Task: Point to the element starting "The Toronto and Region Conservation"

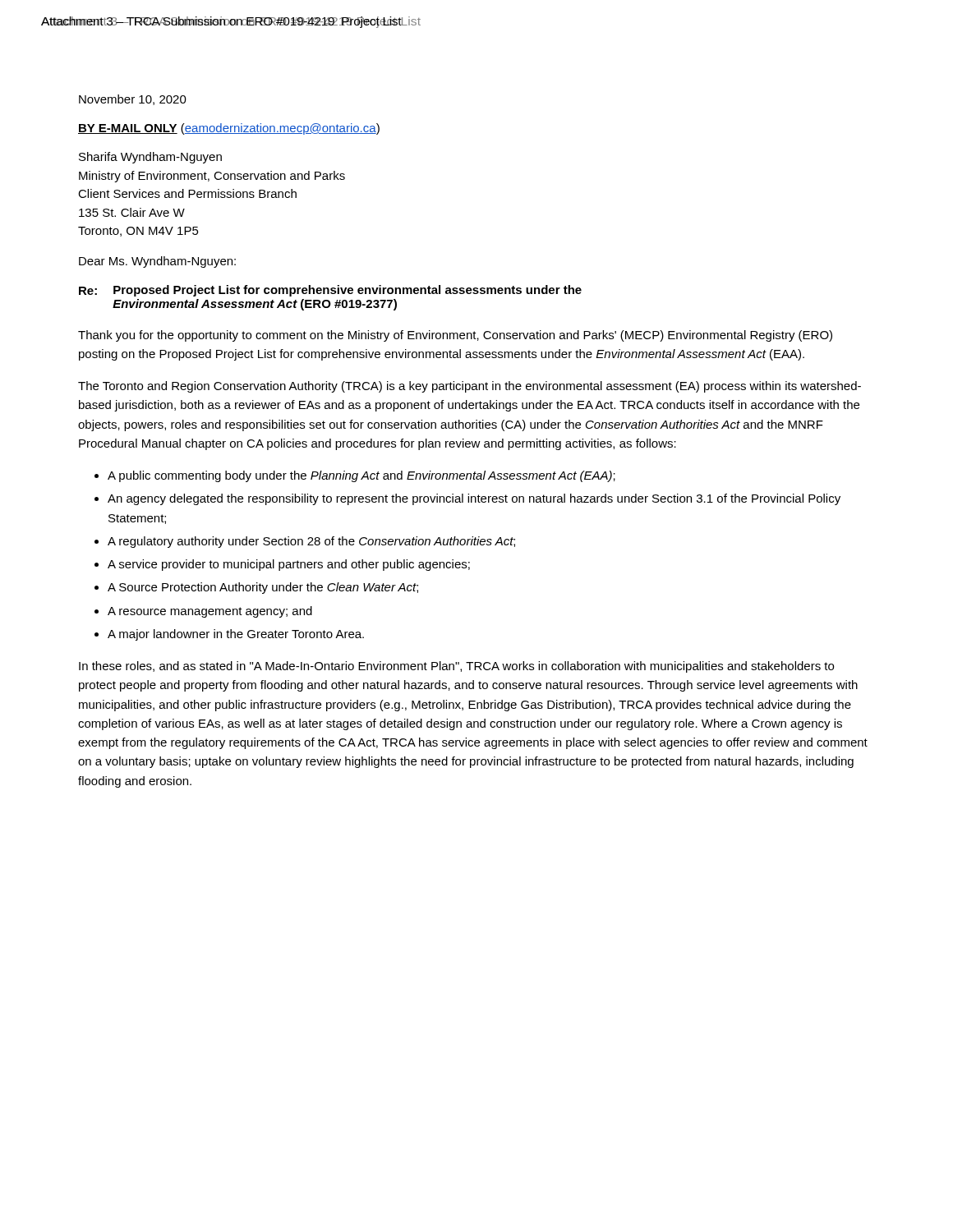Action: pyautogui.click(x=470, y=414)
